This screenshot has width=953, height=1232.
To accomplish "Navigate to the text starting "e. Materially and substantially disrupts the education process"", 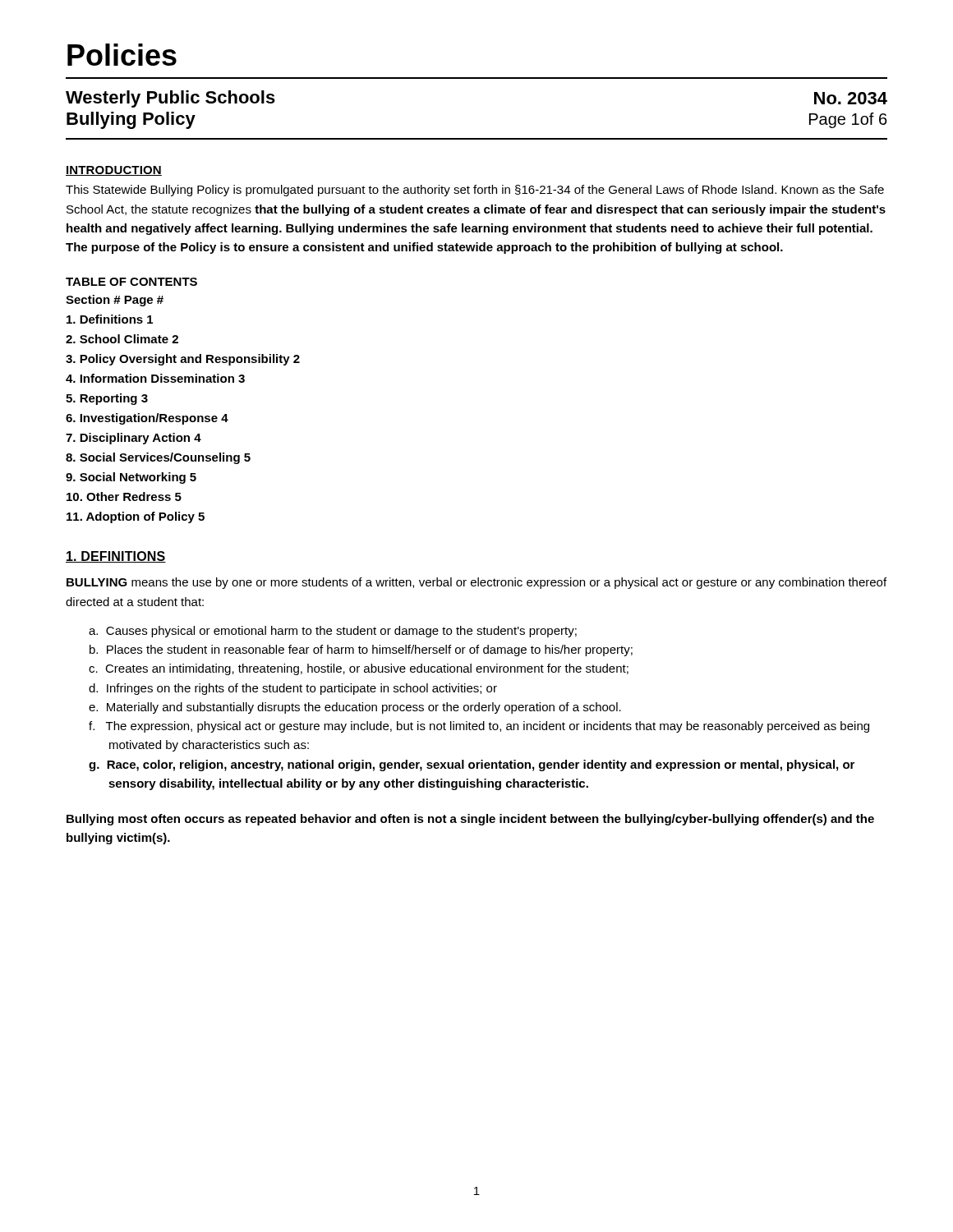I will 355,707.
